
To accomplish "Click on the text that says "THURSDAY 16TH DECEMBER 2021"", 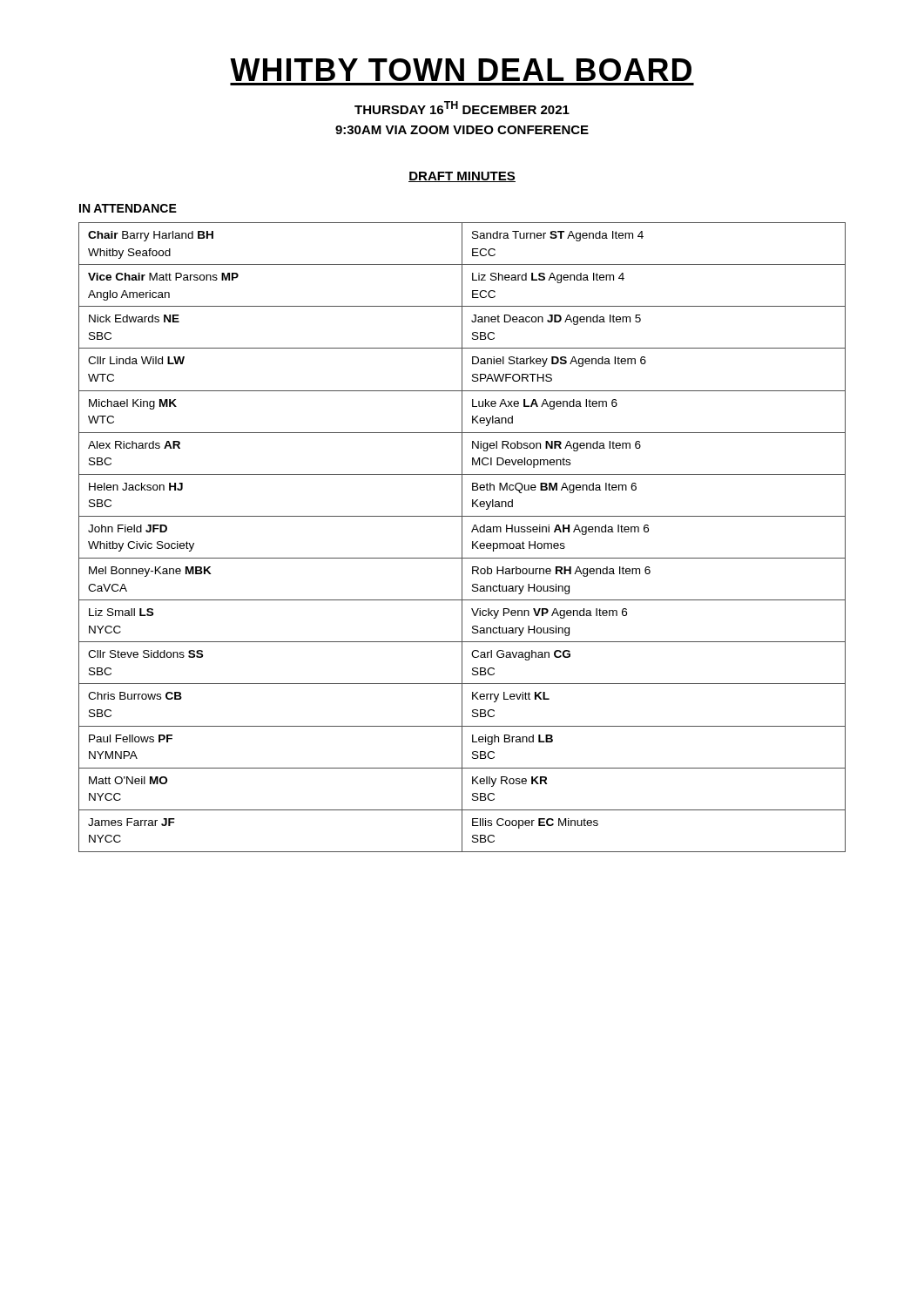I will pos(462,108).
